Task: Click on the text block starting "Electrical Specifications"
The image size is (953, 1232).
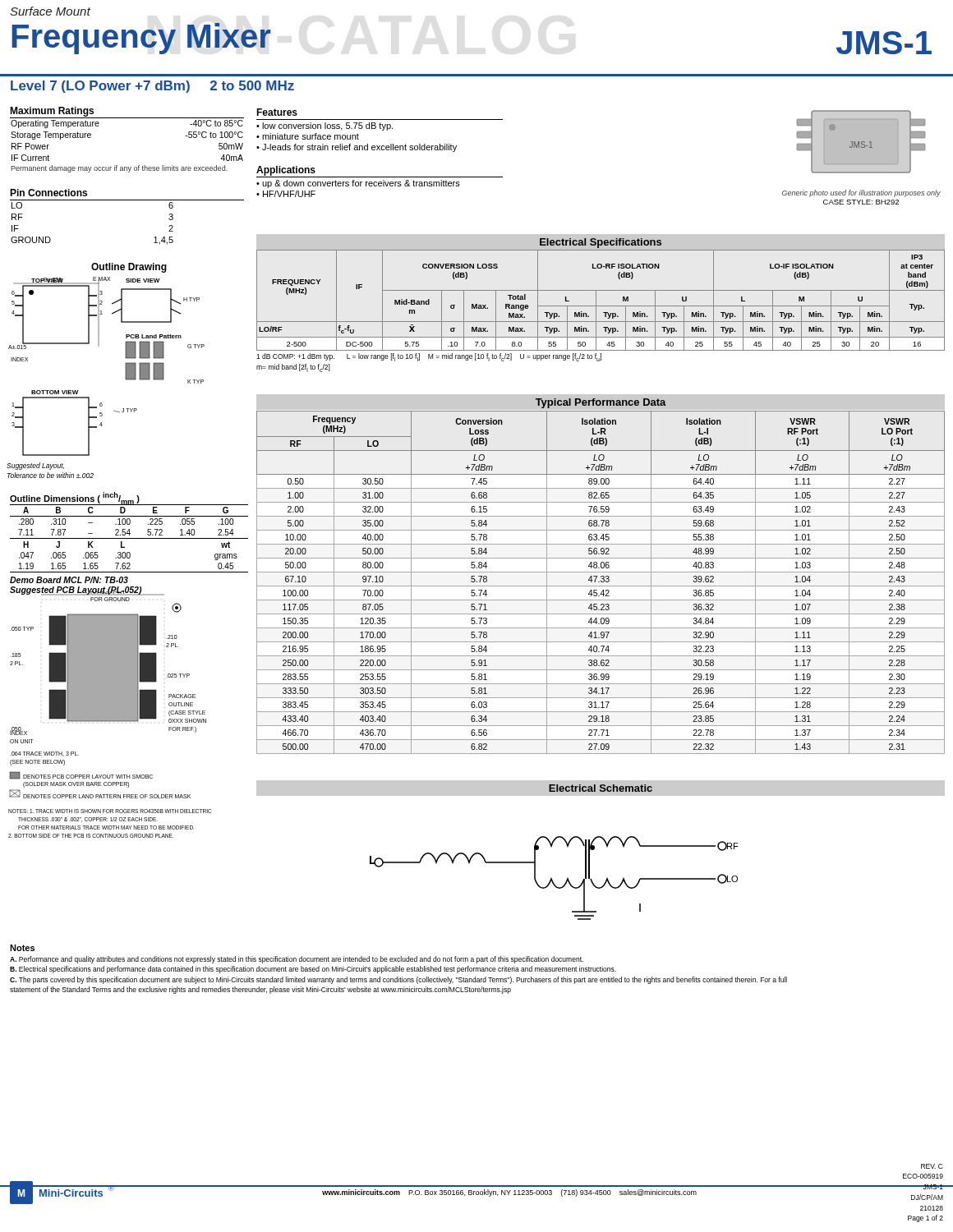Action: (601, 242)
